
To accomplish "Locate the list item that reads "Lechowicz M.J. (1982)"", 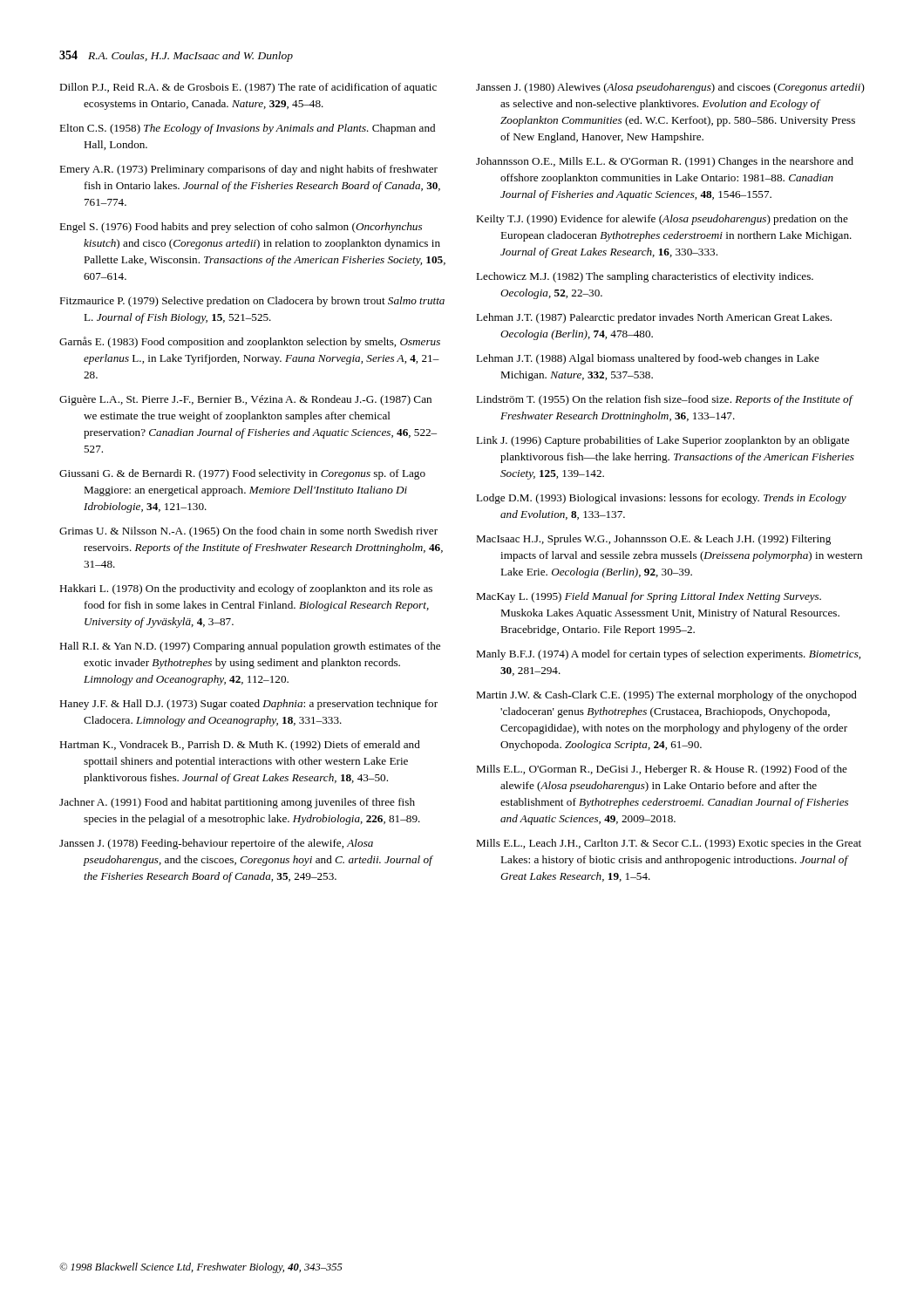I will pyautogui.click(x=645, y=285).
